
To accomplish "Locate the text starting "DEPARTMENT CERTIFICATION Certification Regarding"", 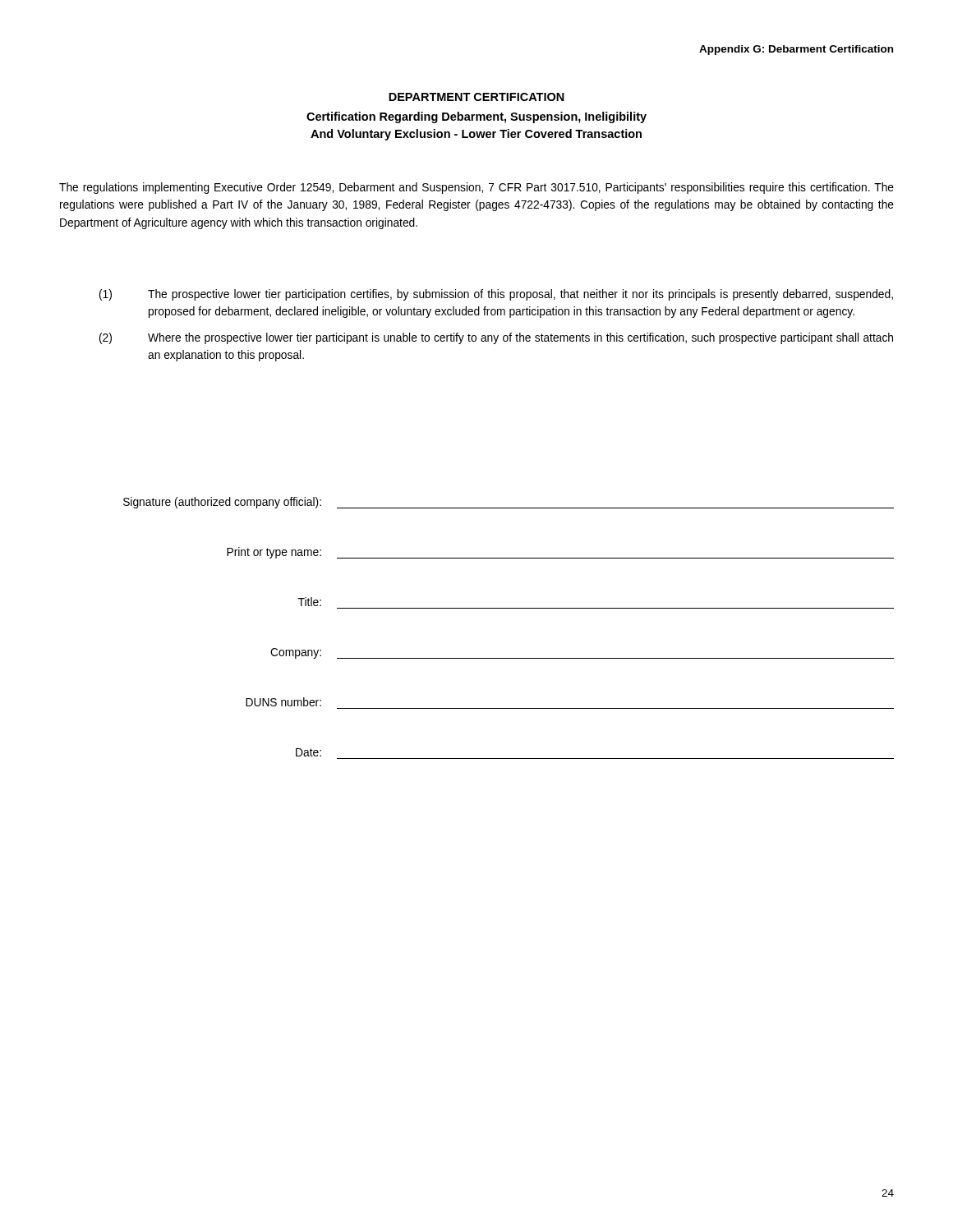I will pos(476,117).
